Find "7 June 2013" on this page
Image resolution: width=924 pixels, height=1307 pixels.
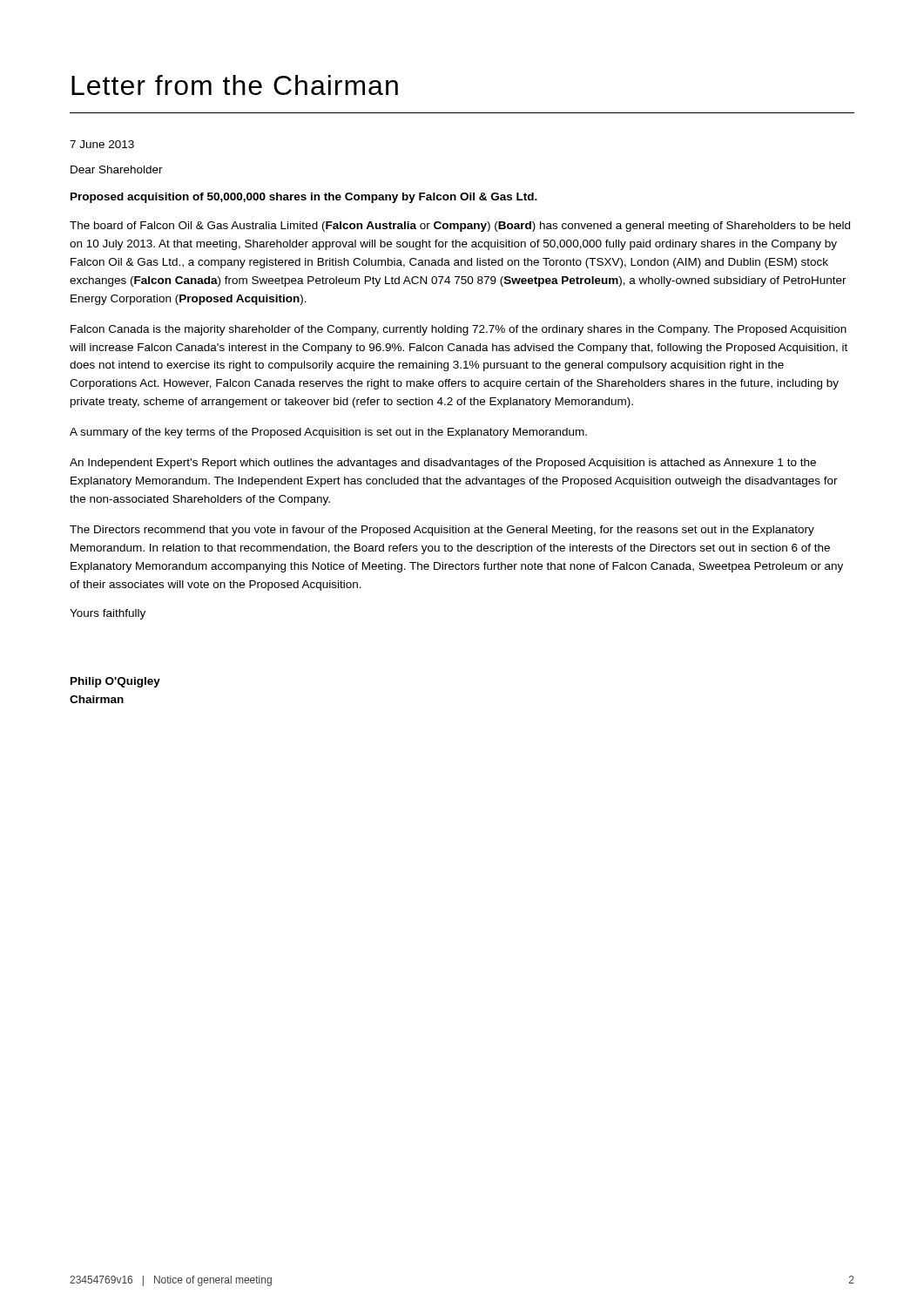point(102,144)
